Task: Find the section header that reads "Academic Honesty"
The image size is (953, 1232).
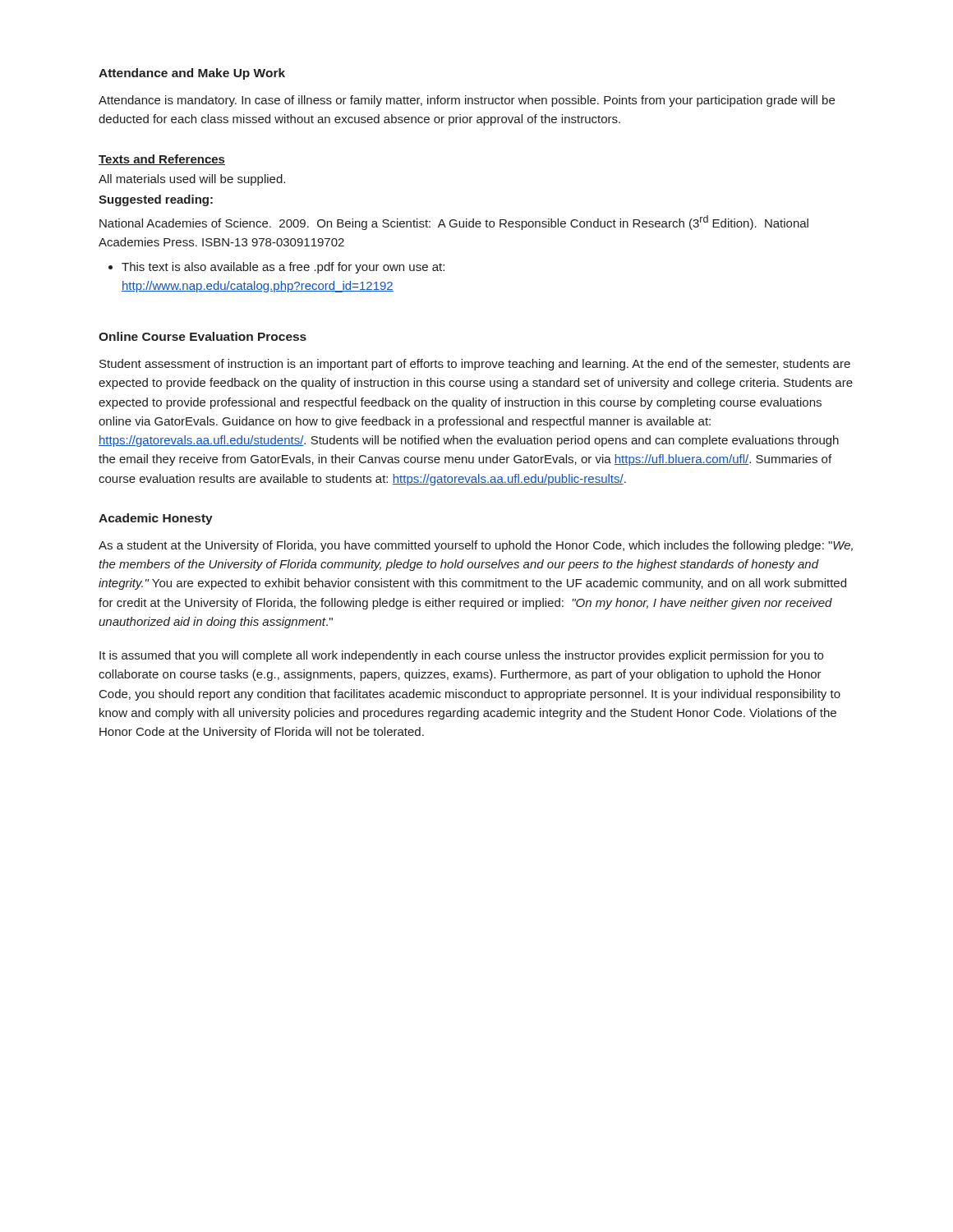Action: coord(156,518)
